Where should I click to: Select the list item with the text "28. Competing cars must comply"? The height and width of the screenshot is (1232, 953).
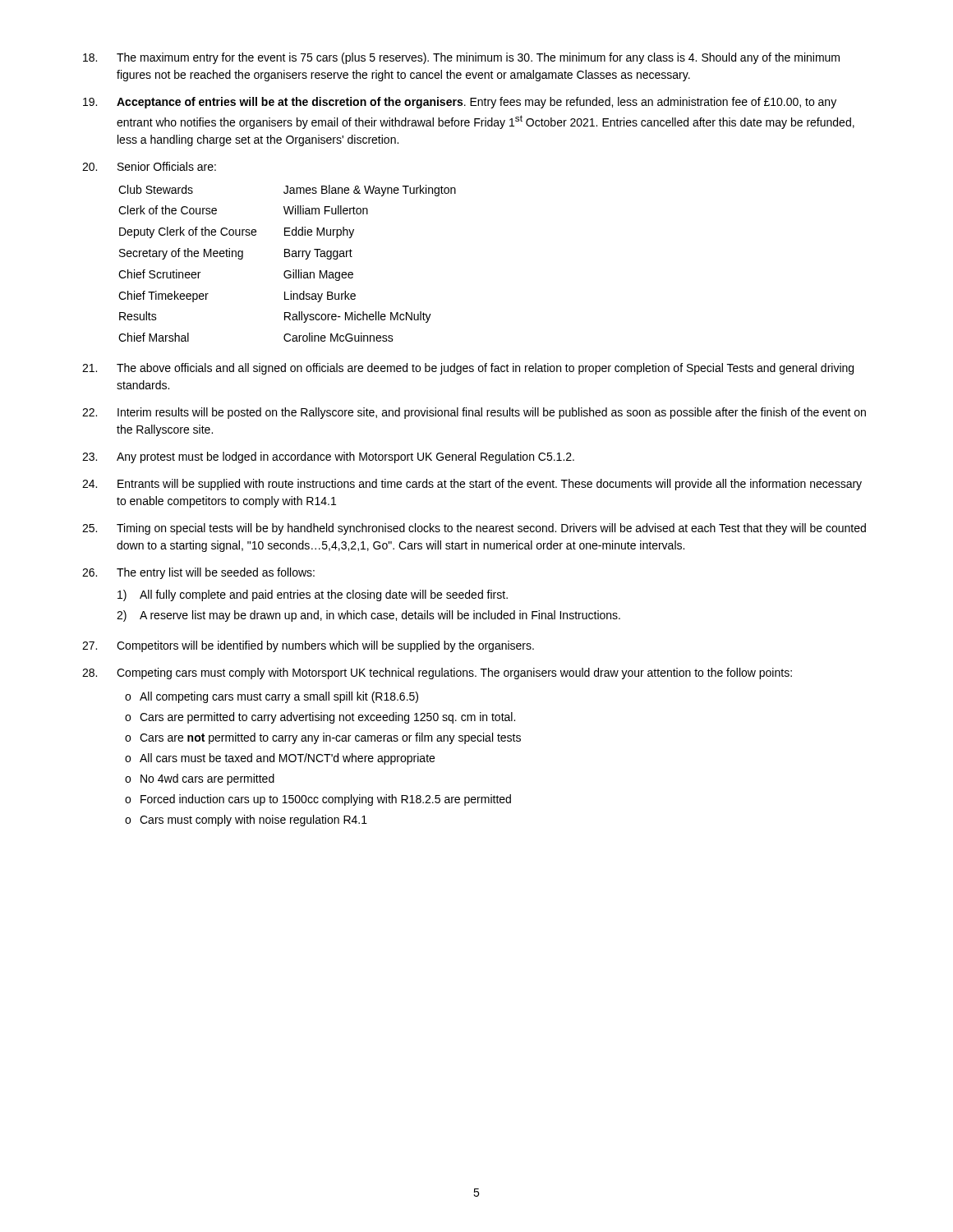[476, 748]
